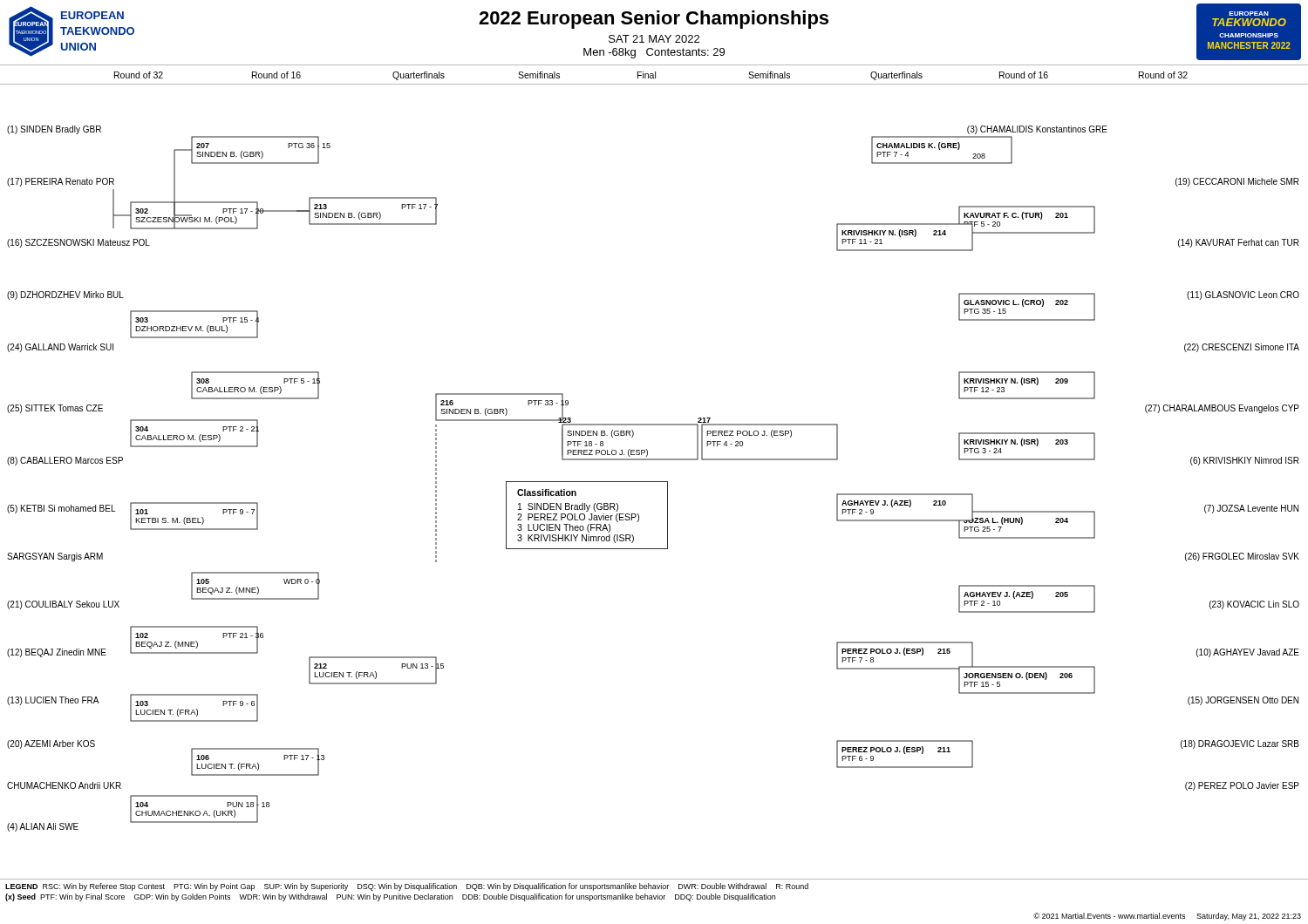Viewport: 1308px width, 924px height.
Task: Locate the table with the text "3 KRIVISHKIY Nimrod (ISR)"
Action: [571, 432]
